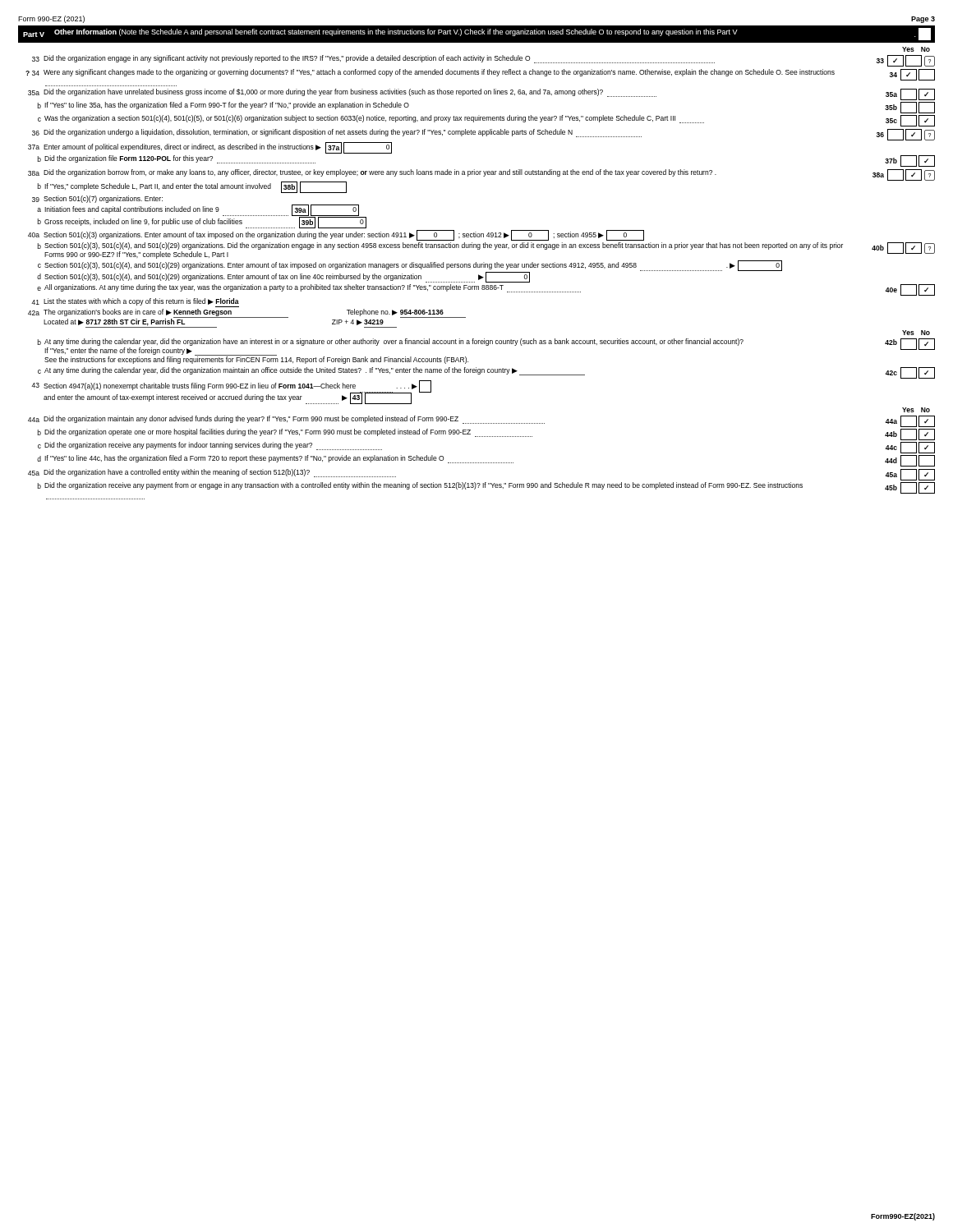Where is the passage that starts "? 34 Were any significant changes"?
The height and width of the screenshot is (1232, 953).
click(476, 77)
